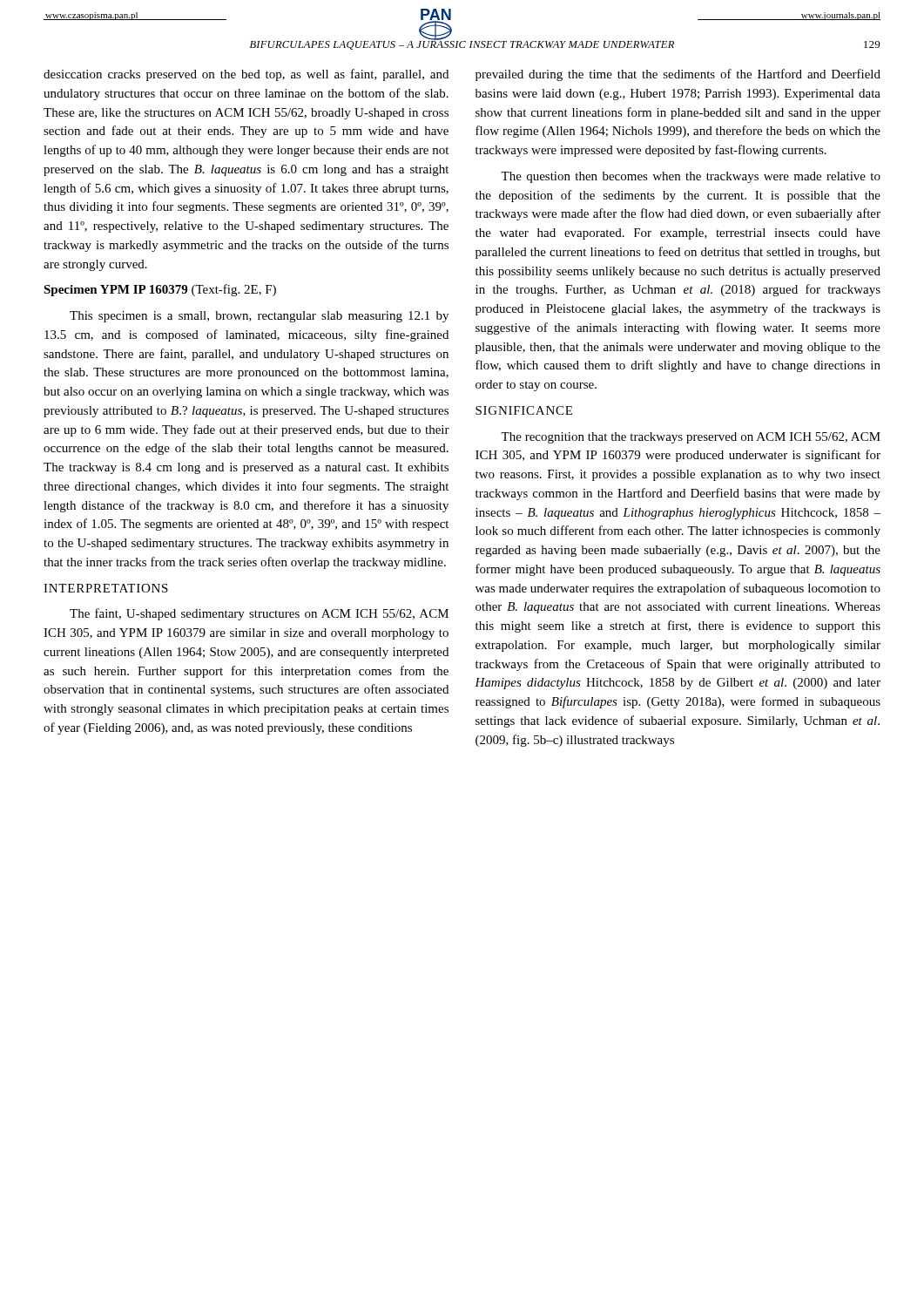Click on the text block that says "prevailed during the time that the"
The image size is (924, 1307).
coord(678,230)
